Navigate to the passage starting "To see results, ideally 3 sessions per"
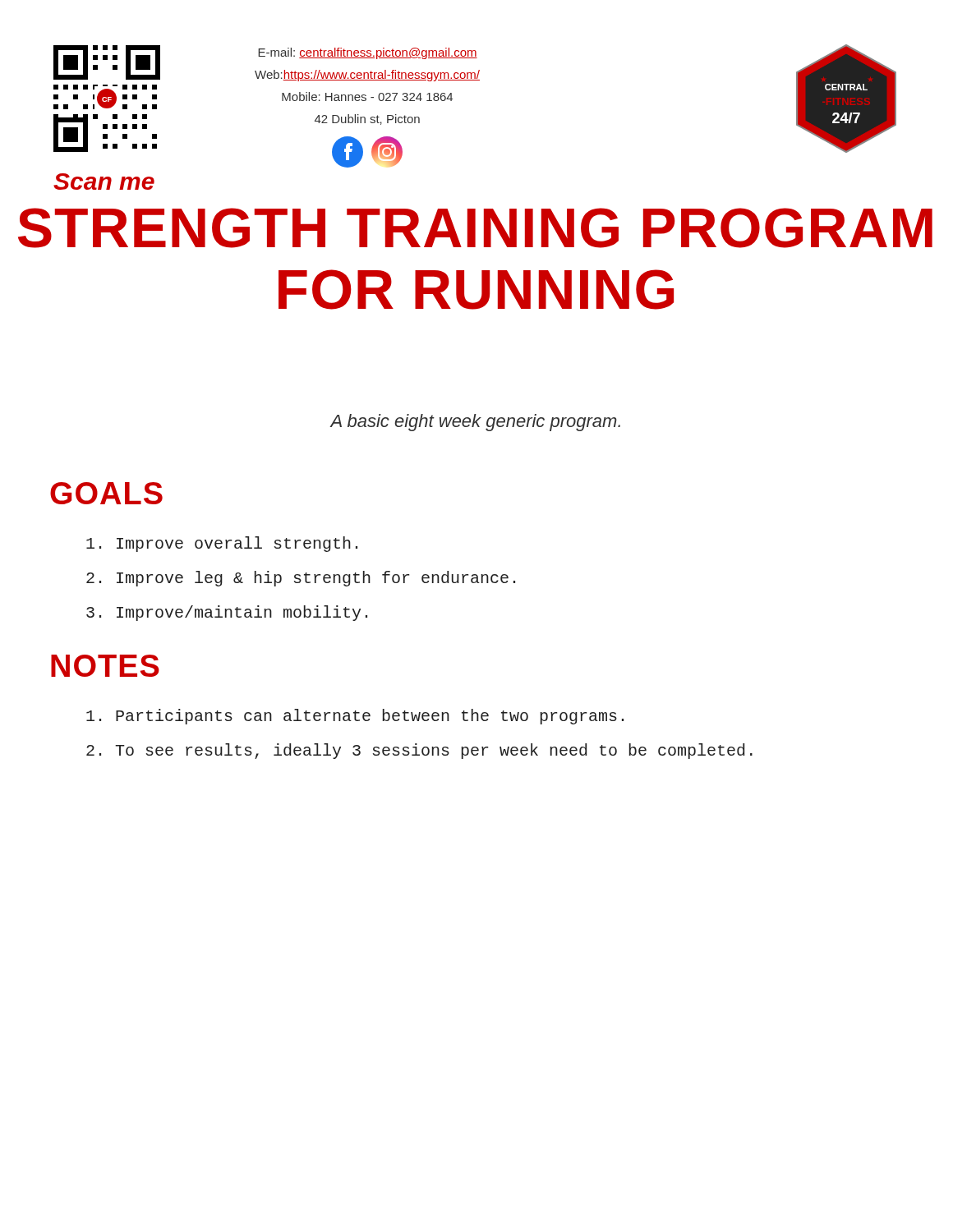The image size is (953, 1232). (435, 751)
